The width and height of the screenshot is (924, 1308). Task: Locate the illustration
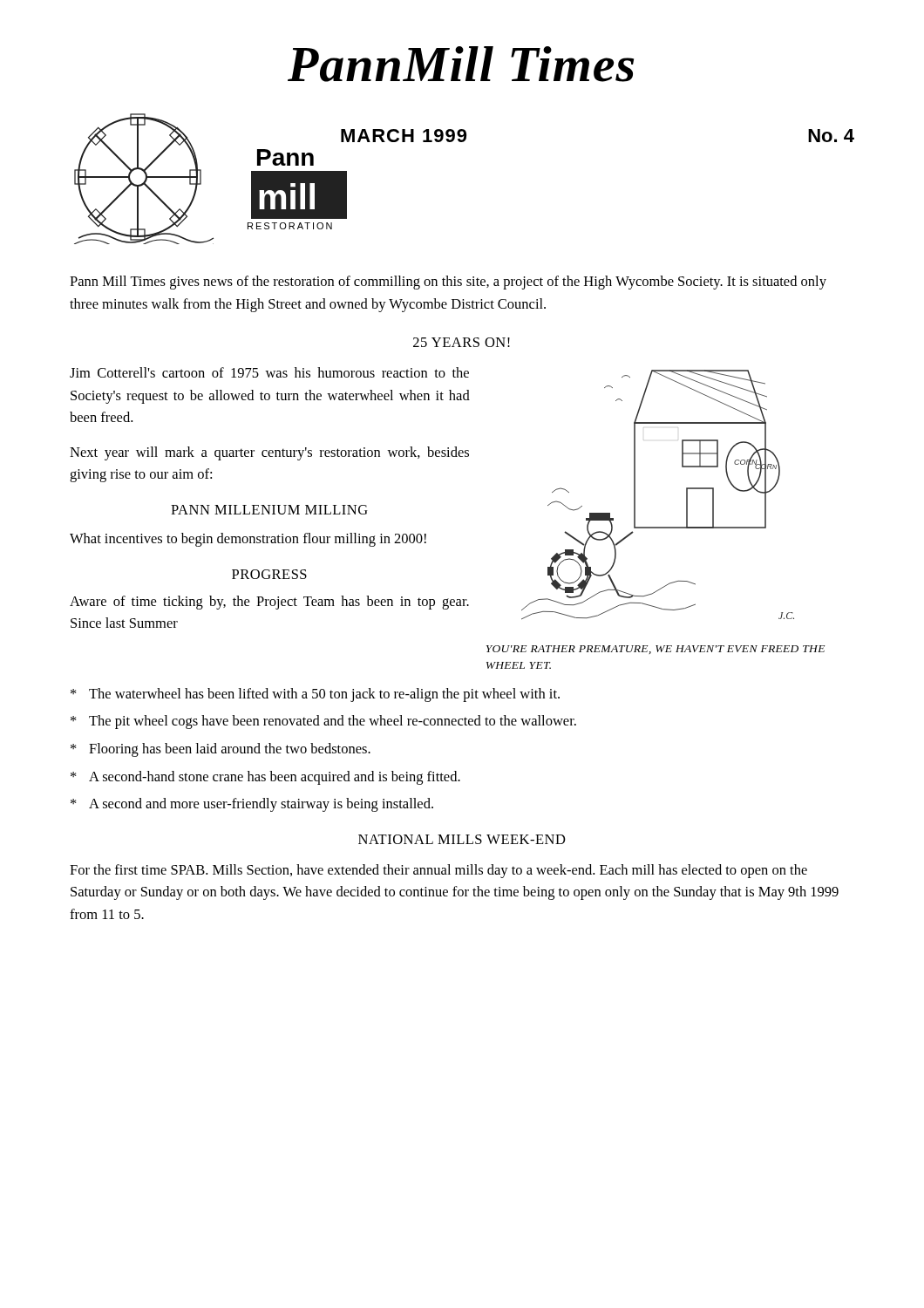point(670,499)
